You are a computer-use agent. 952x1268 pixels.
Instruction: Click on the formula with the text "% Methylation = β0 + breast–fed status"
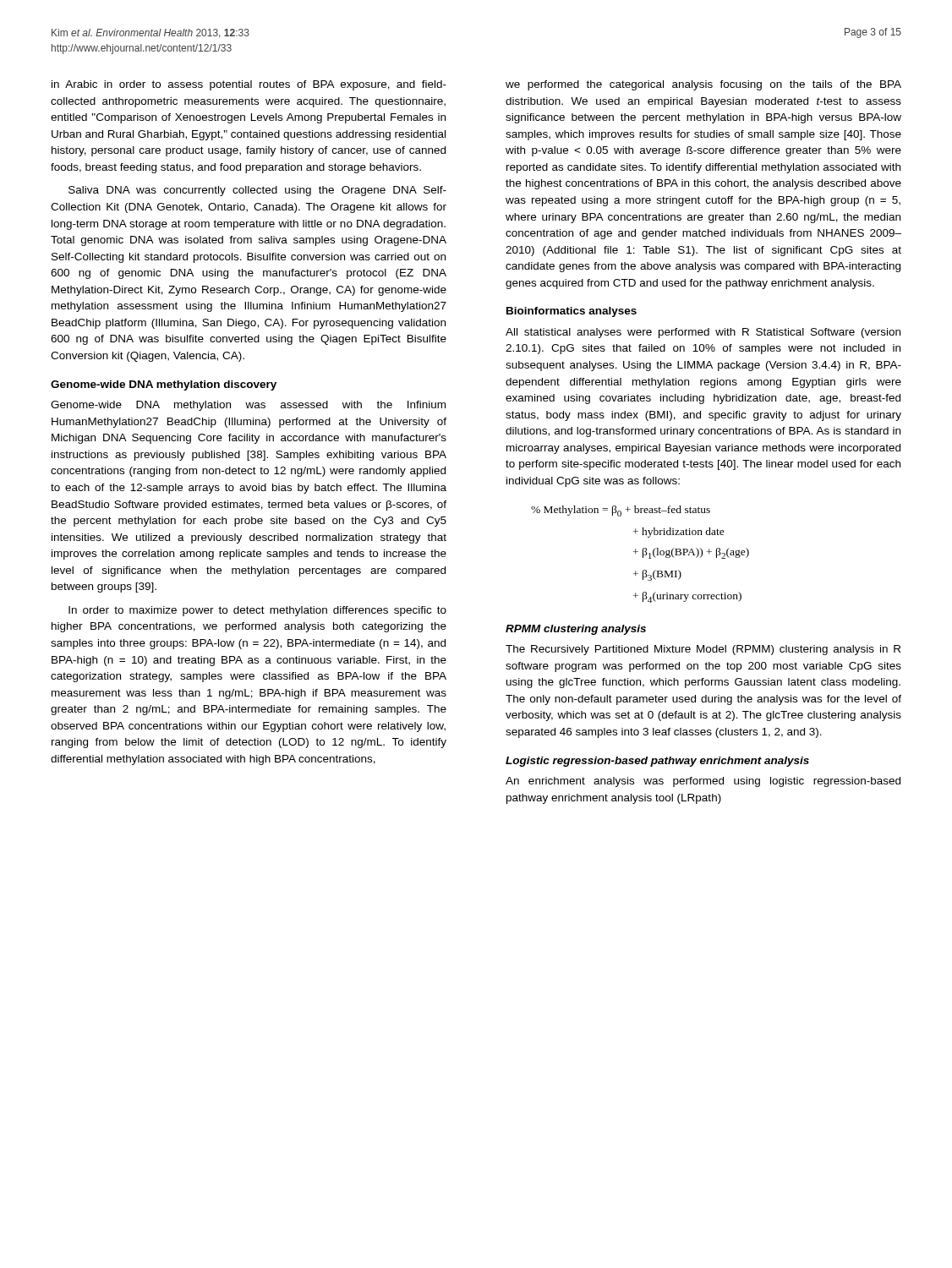point(716,554)
